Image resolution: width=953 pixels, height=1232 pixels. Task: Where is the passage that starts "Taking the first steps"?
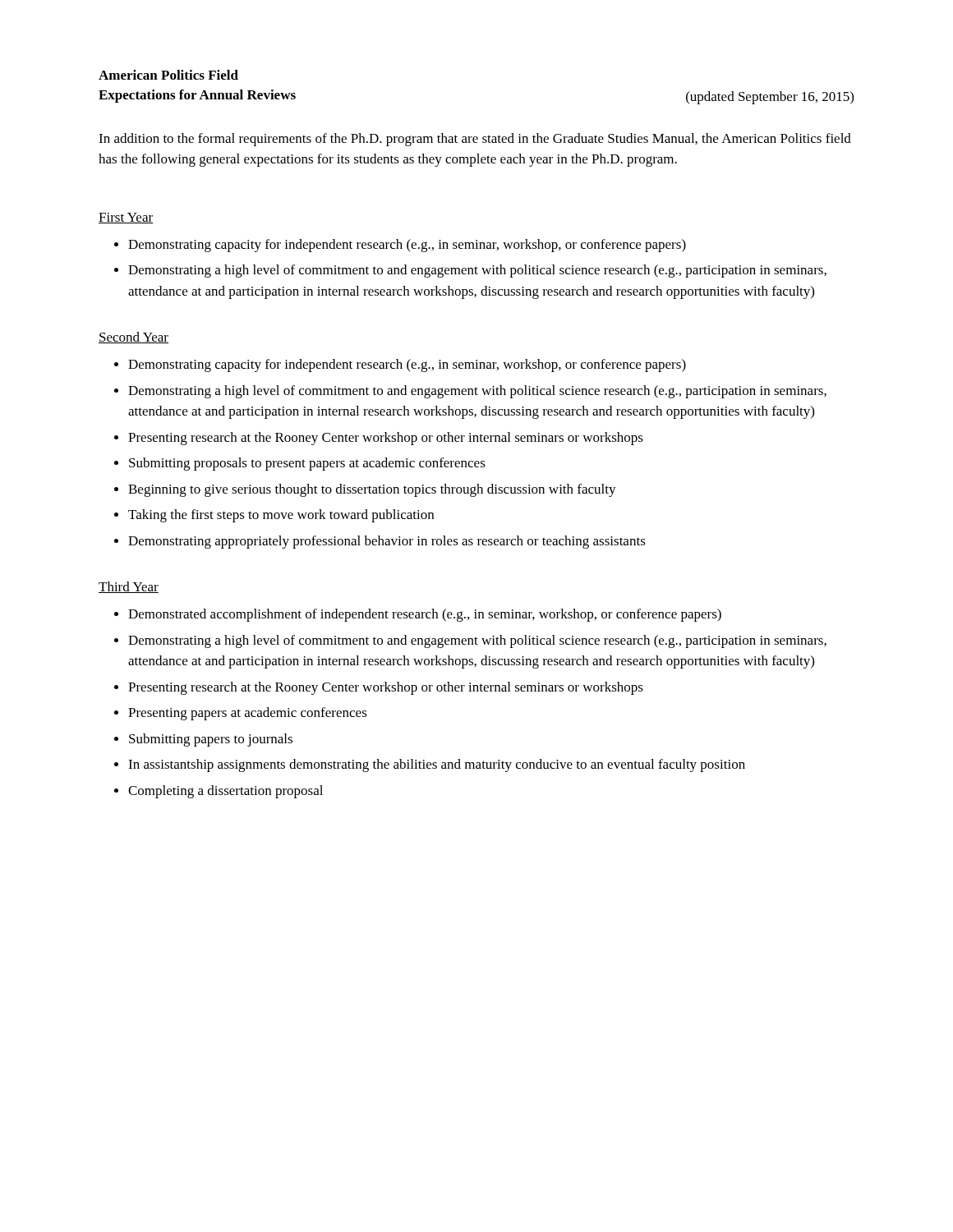(x=281, y=515)
